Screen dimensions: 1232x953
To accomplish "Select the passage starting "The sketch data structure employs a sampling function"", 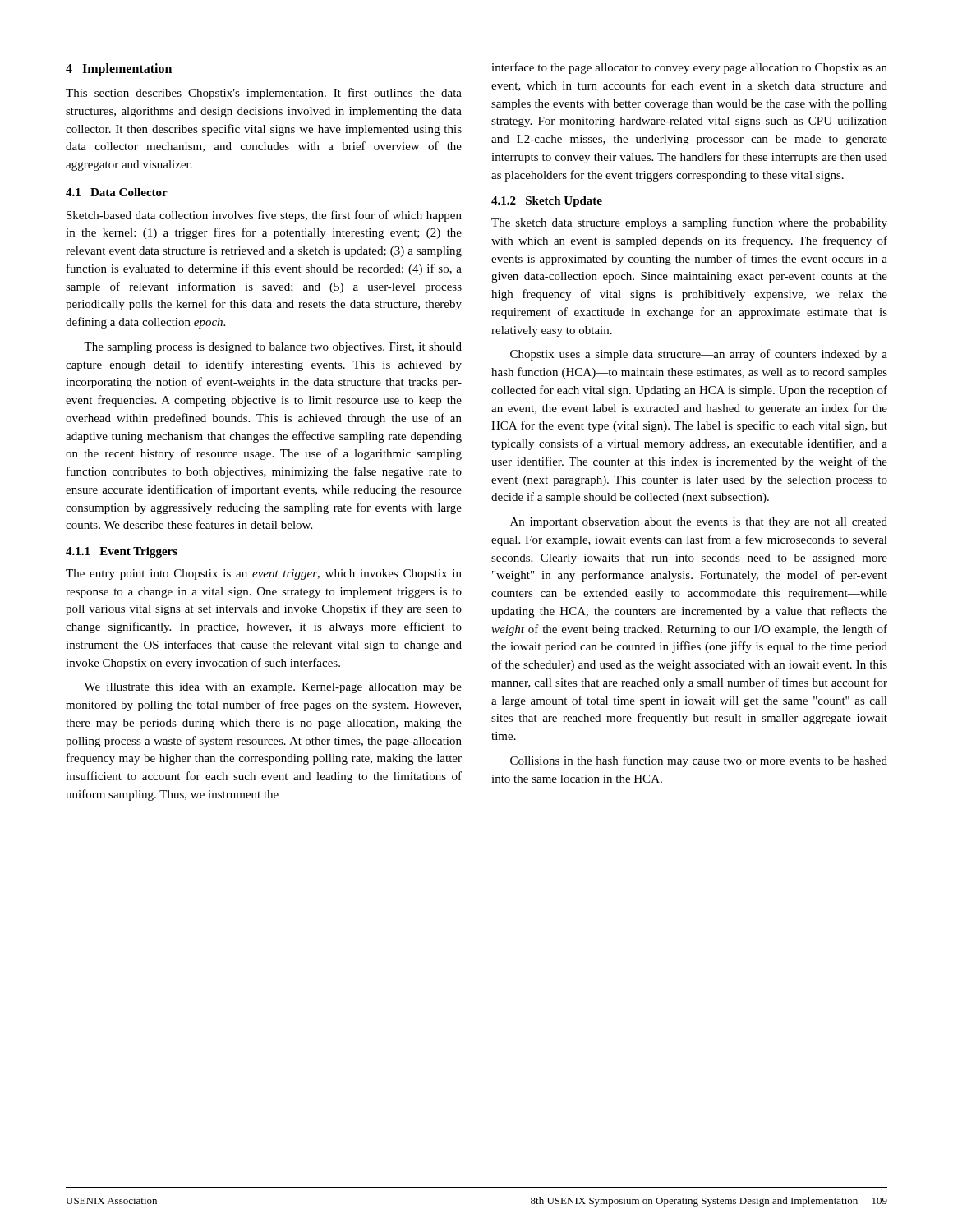I will click(689, 501).
